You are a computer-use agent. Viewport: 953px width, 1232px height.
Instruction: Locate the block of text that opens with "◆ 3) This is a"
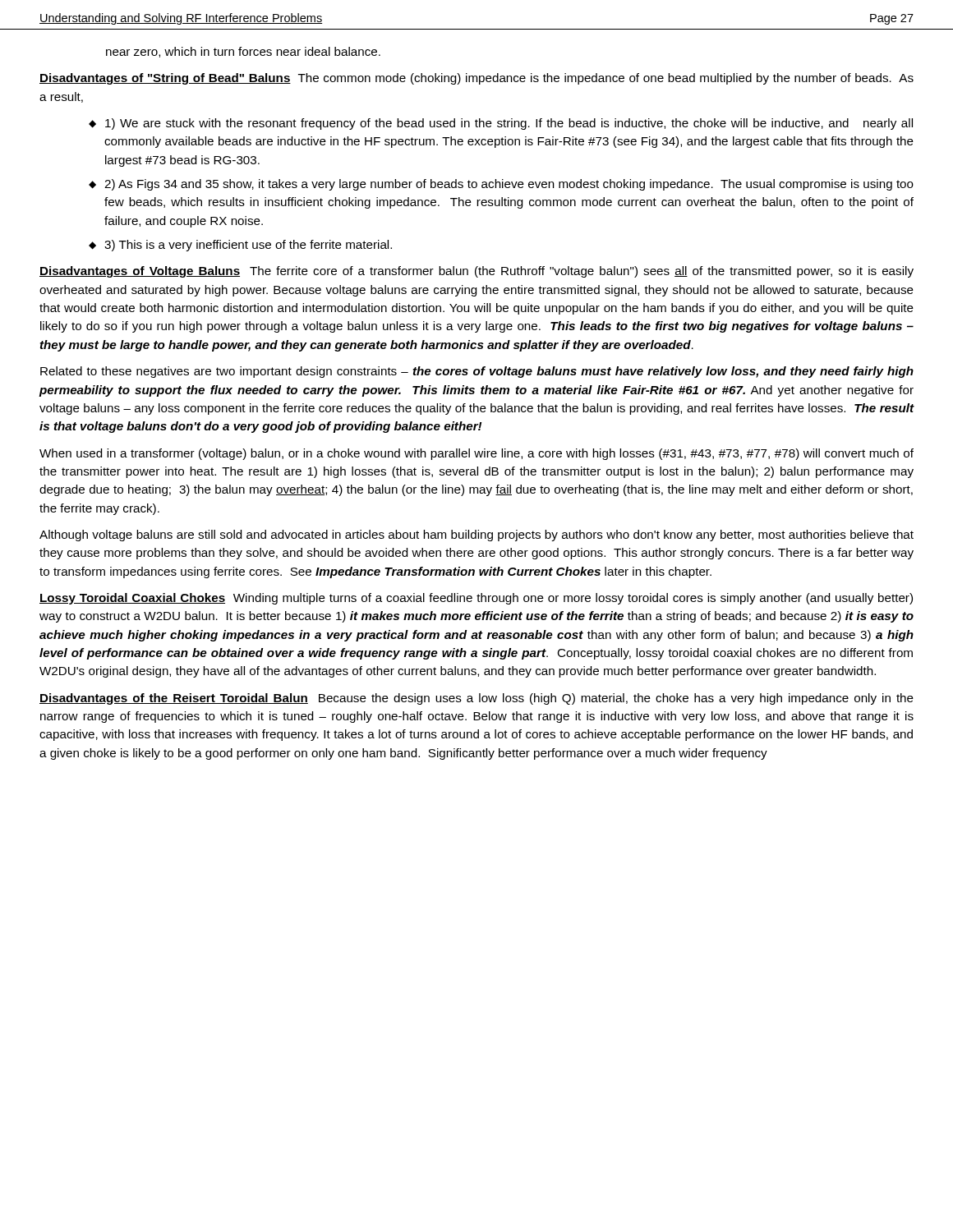click(241, 245)
